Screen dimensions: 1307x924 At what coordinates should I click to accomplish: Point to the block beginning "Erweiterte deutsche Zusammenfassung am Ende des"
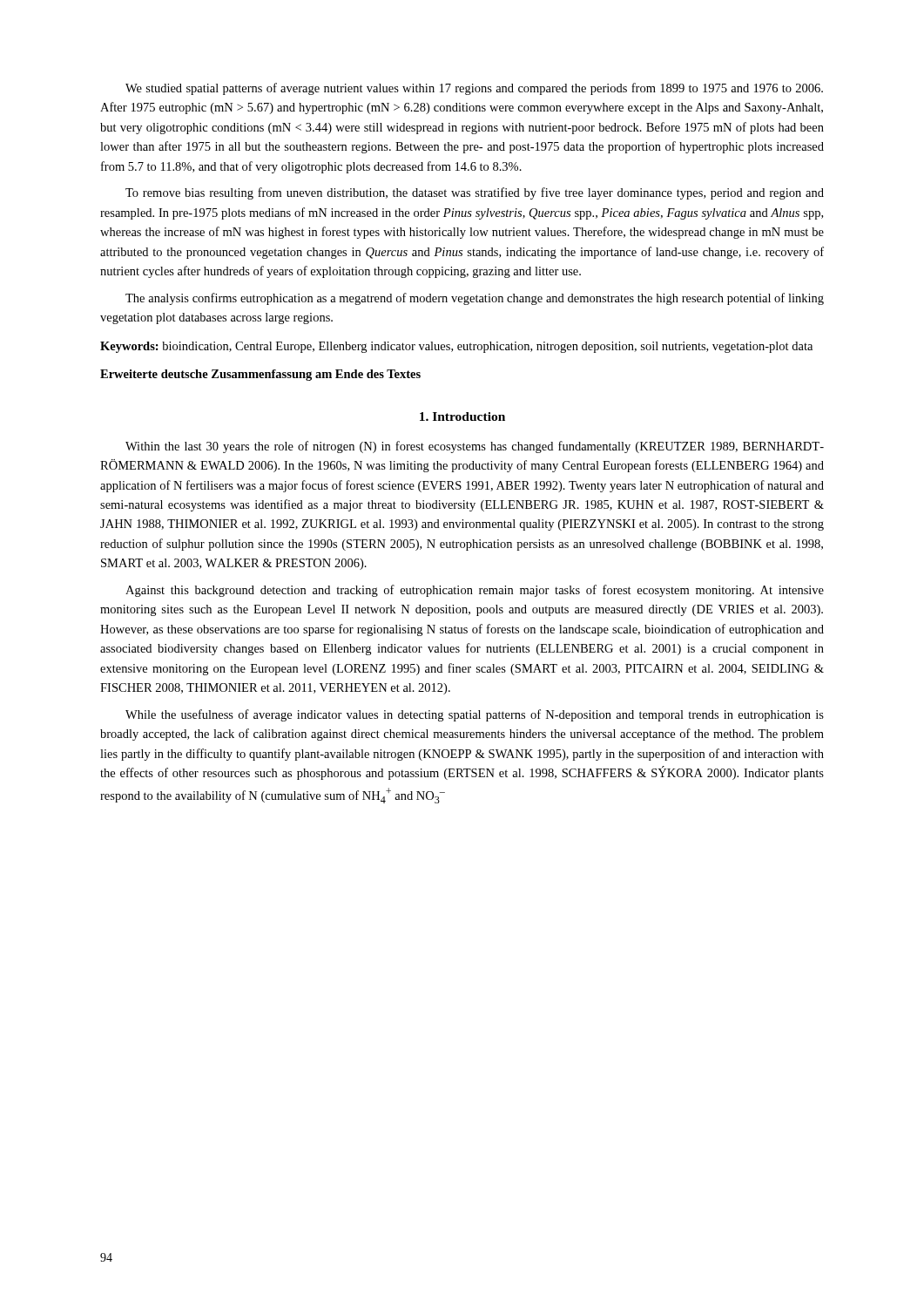260,375
